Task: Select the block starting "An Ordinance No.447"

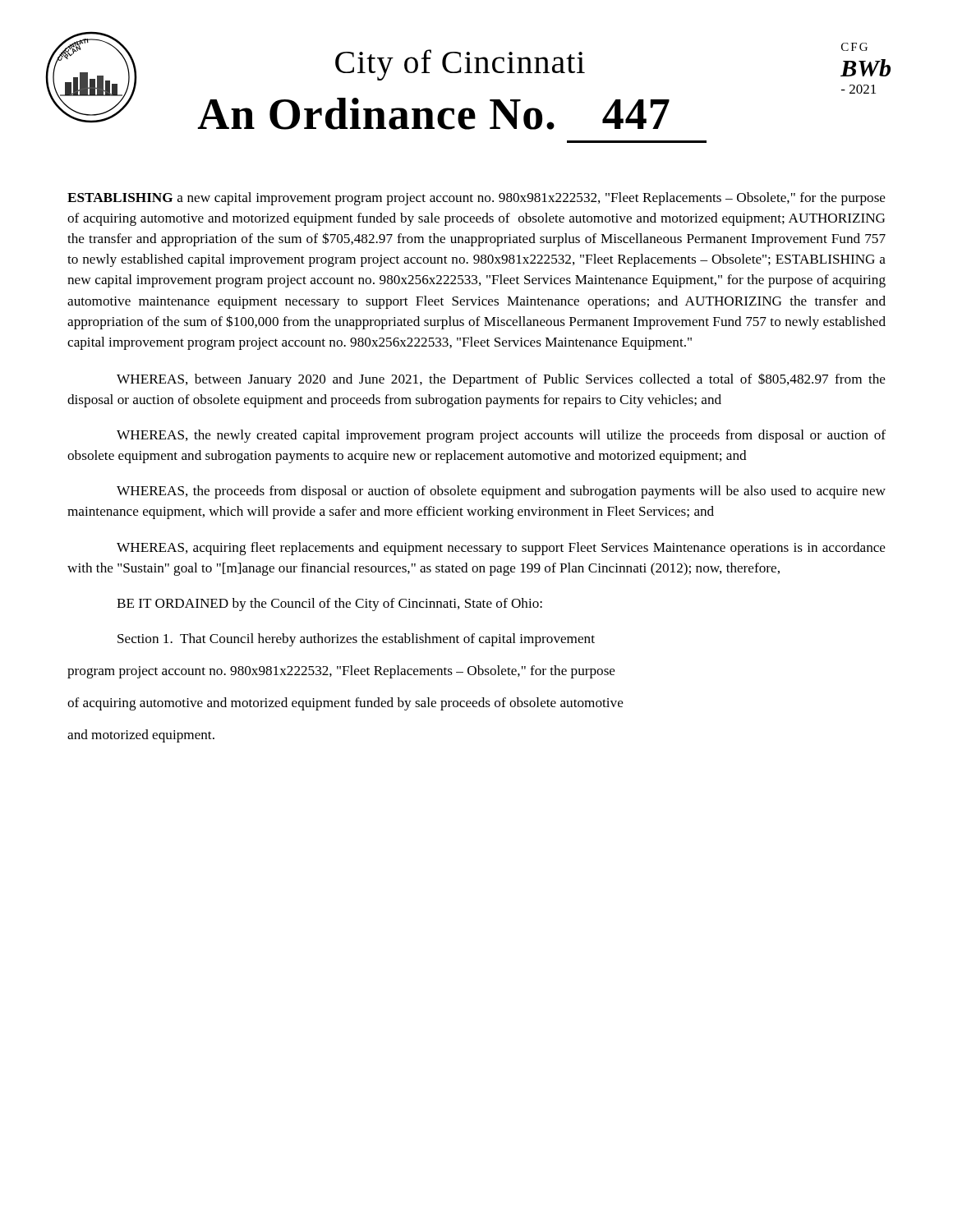Action: pos(452,116)
